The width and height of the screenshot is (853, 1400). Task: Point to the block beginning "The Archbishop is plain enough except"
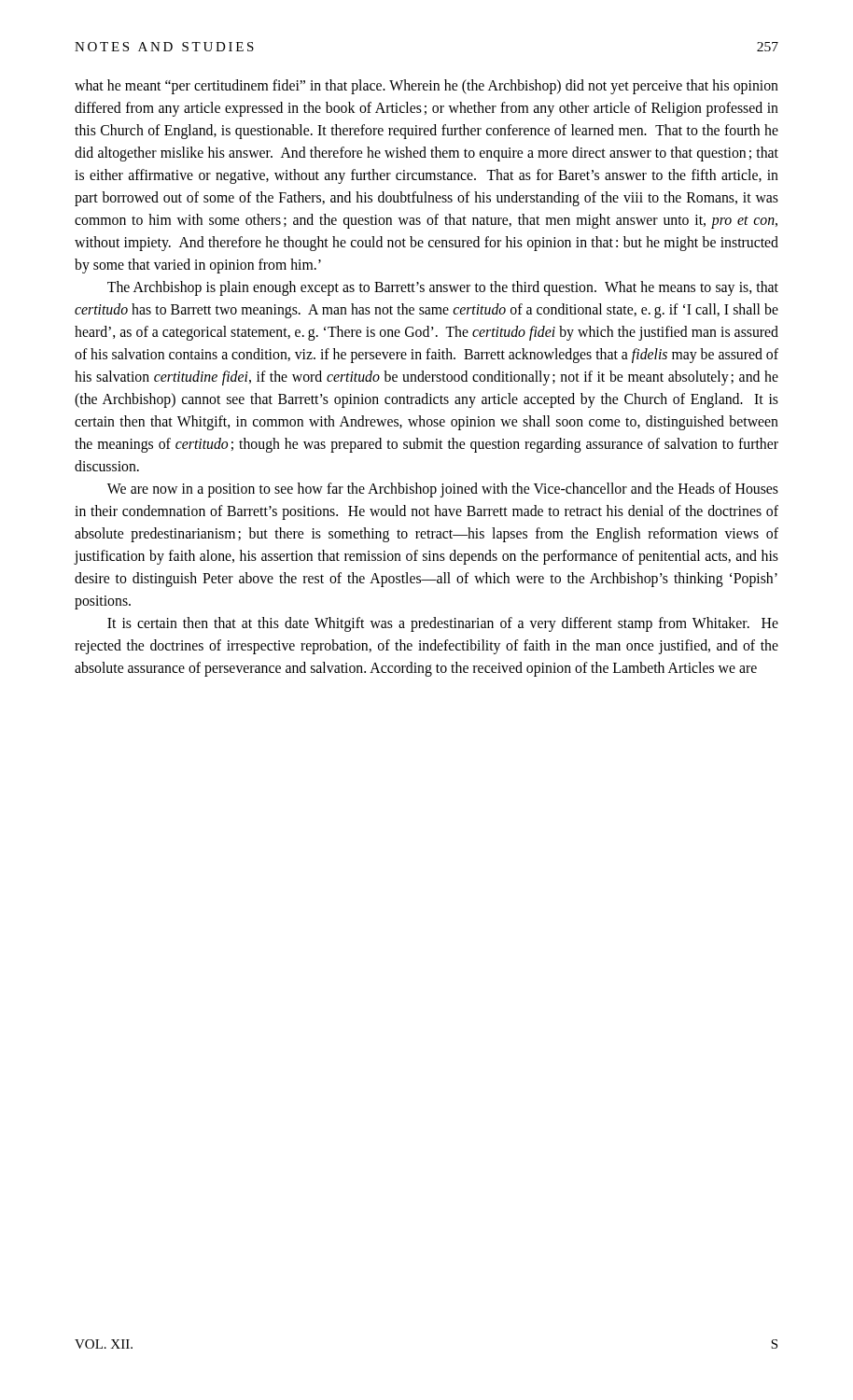(x=426, y=377)
